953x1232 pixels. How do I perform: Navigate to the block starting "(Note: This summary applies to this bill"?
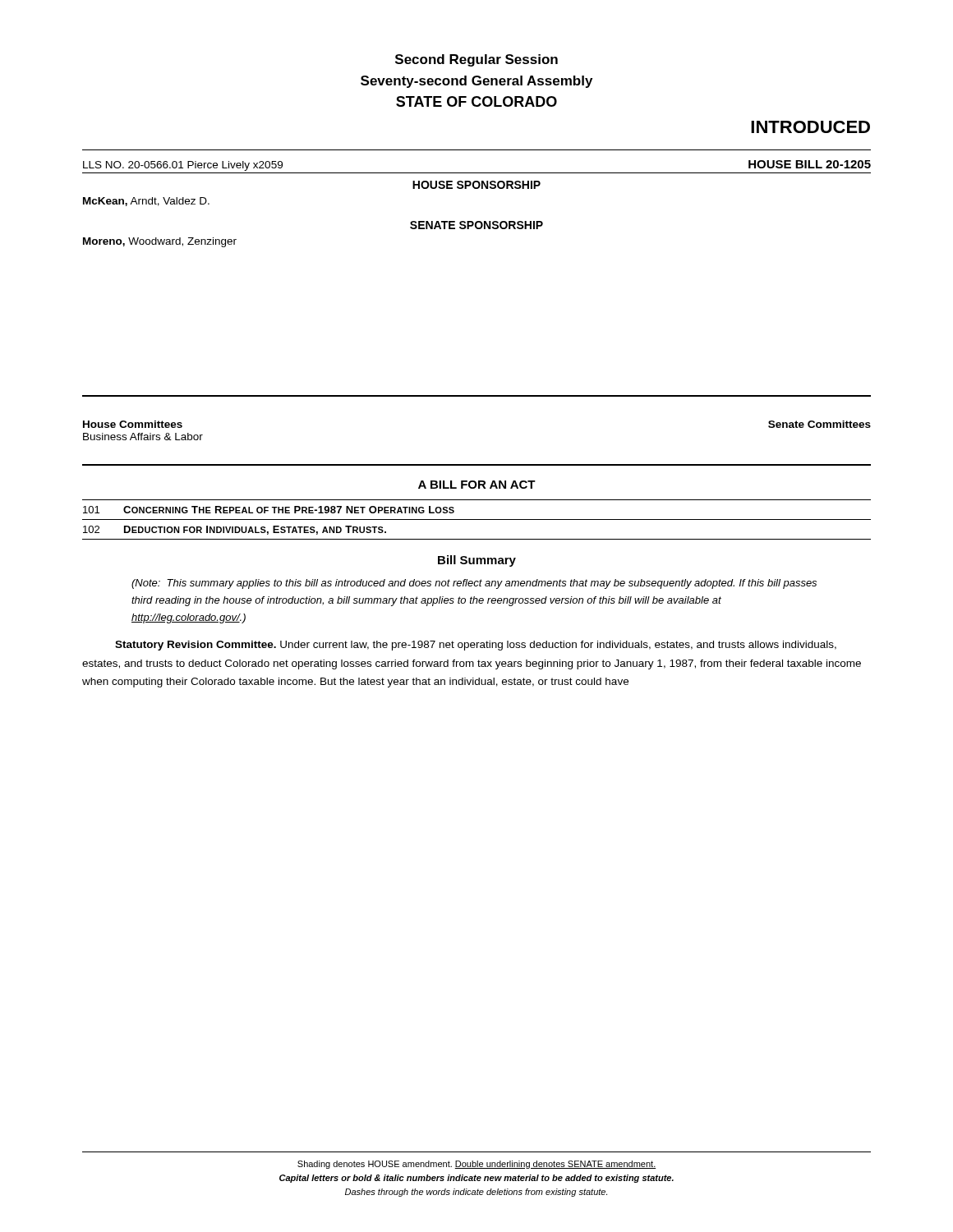pos(474,600)
